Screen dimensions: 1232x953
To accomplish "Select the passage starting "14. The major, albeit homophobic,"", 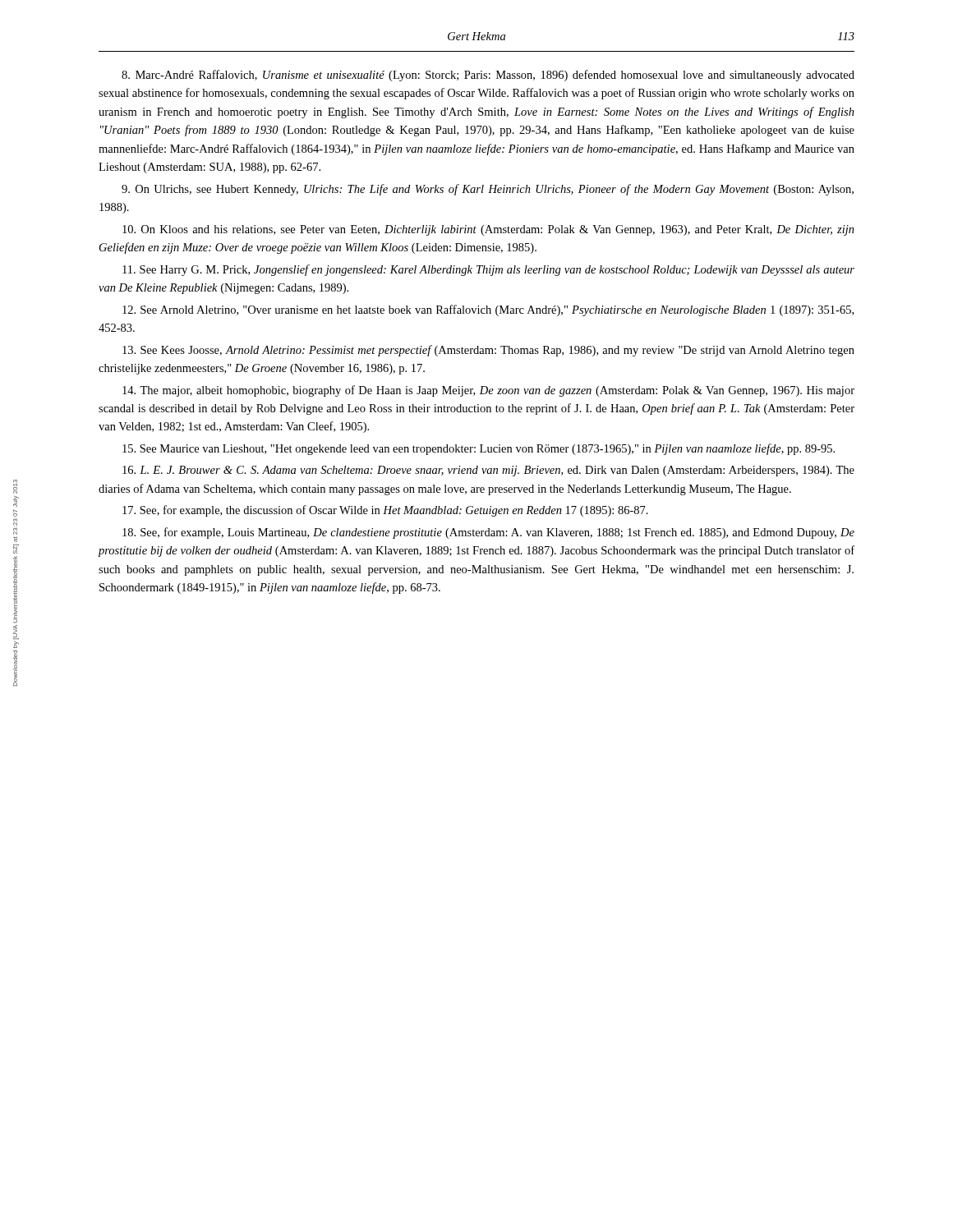I will point(476,408).
